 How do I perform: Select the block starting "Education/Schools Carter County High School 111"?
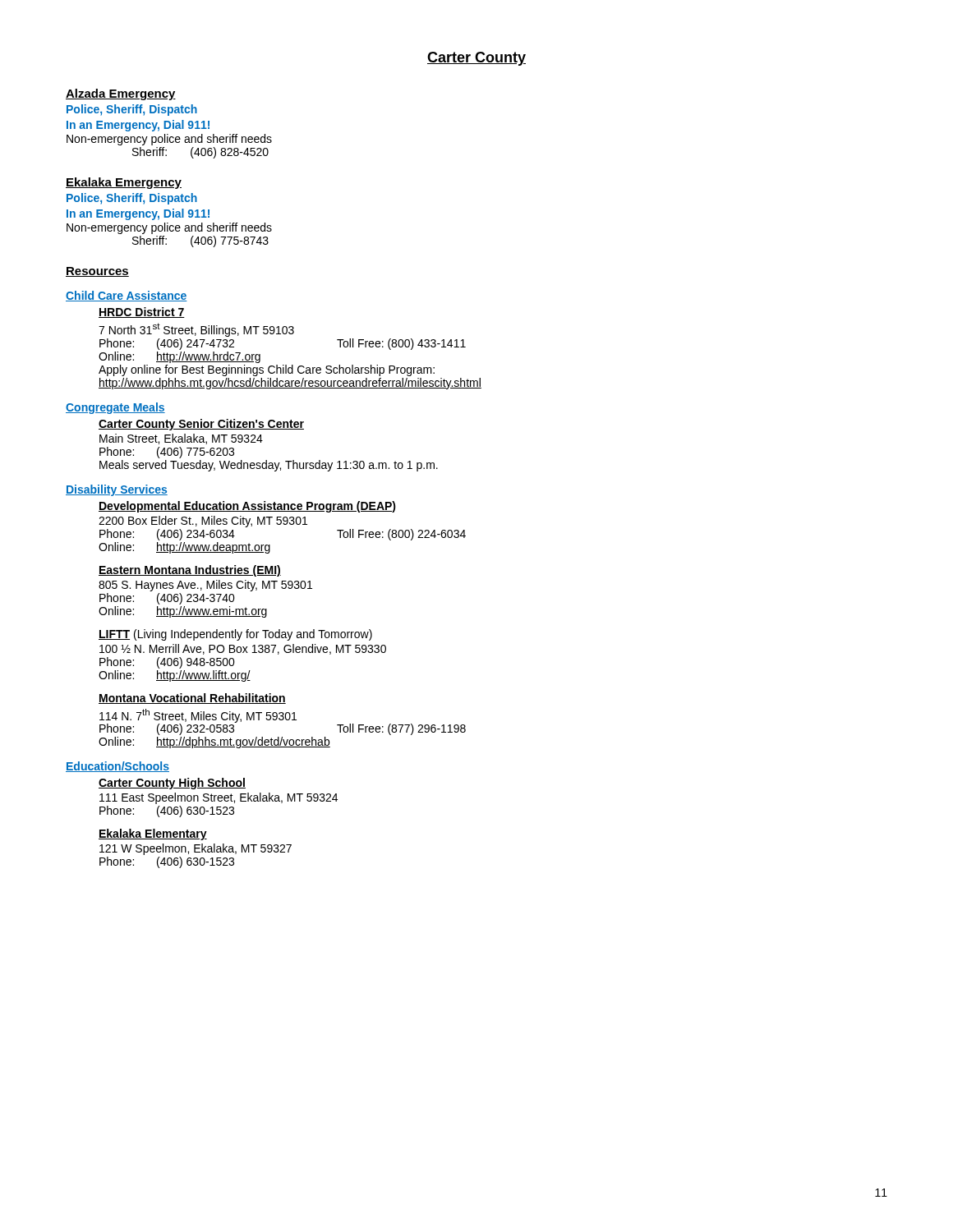(x=117, y=767)
